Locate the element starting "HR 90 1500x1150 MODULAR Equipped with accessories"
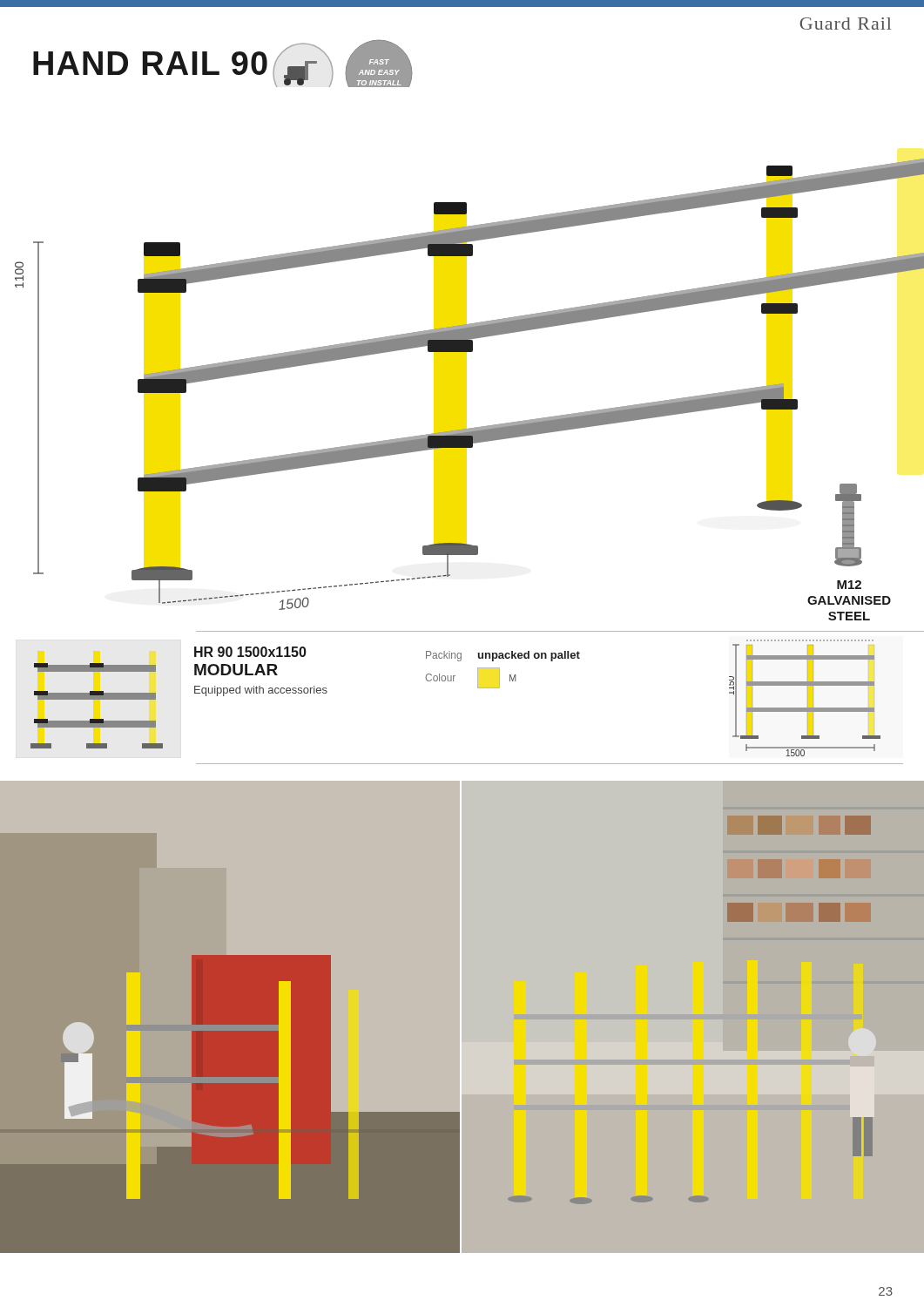 pos(260,670)
